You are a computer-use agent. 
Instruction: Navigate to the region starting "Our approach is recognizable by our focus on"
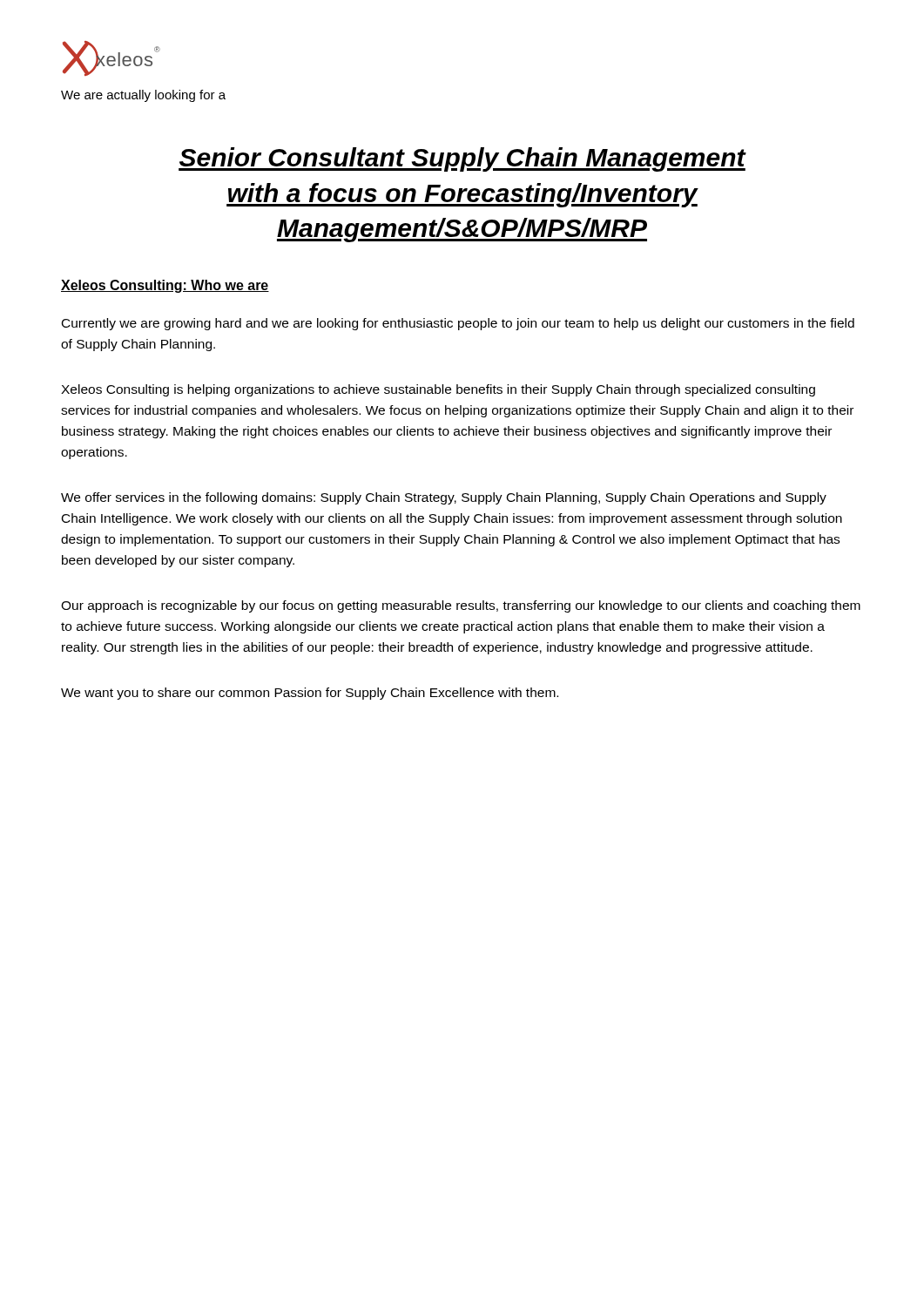(461, 626)
